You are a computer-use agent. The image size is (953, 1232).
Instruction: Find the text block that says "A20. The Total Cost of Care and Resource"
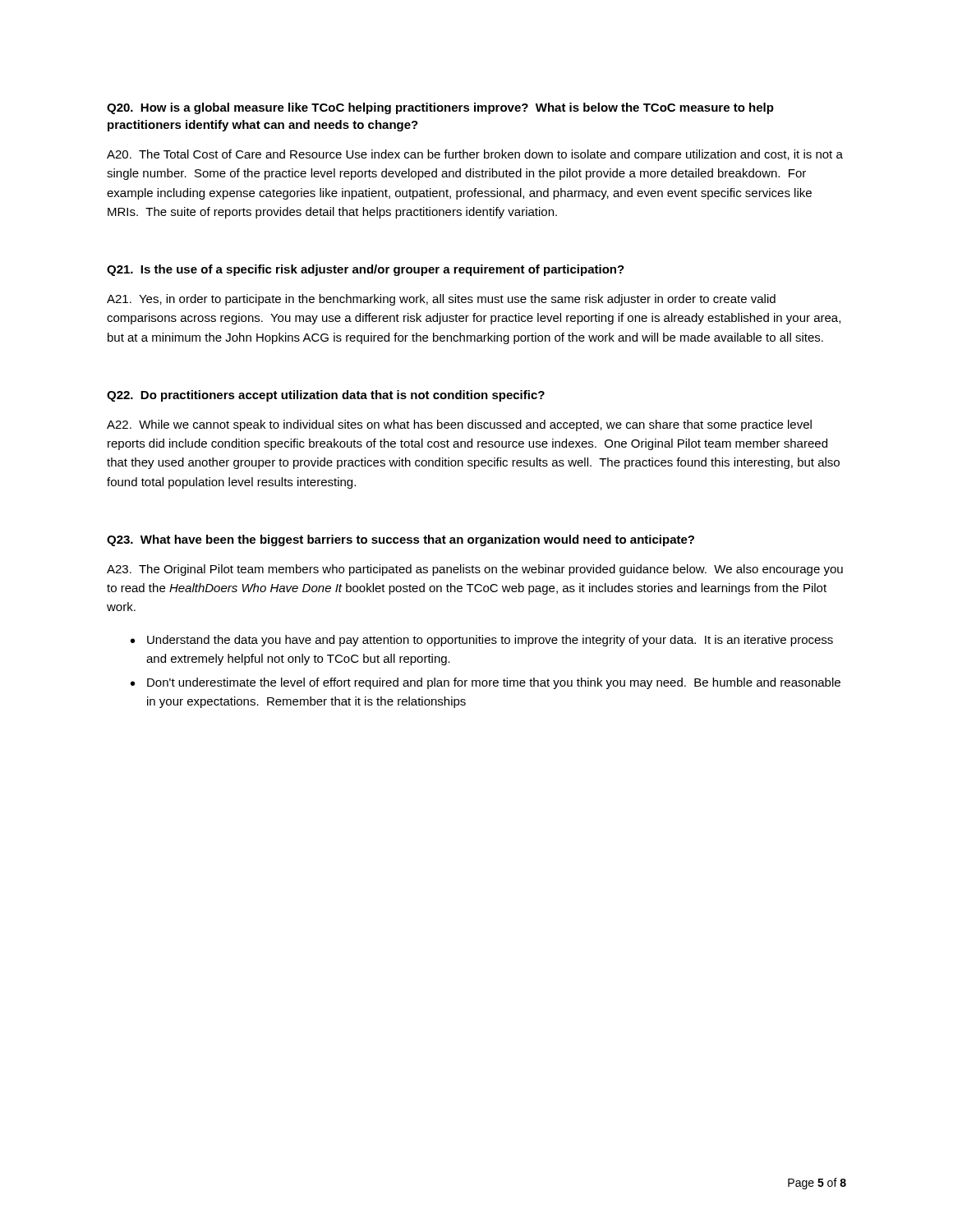[x=475, y=183]
